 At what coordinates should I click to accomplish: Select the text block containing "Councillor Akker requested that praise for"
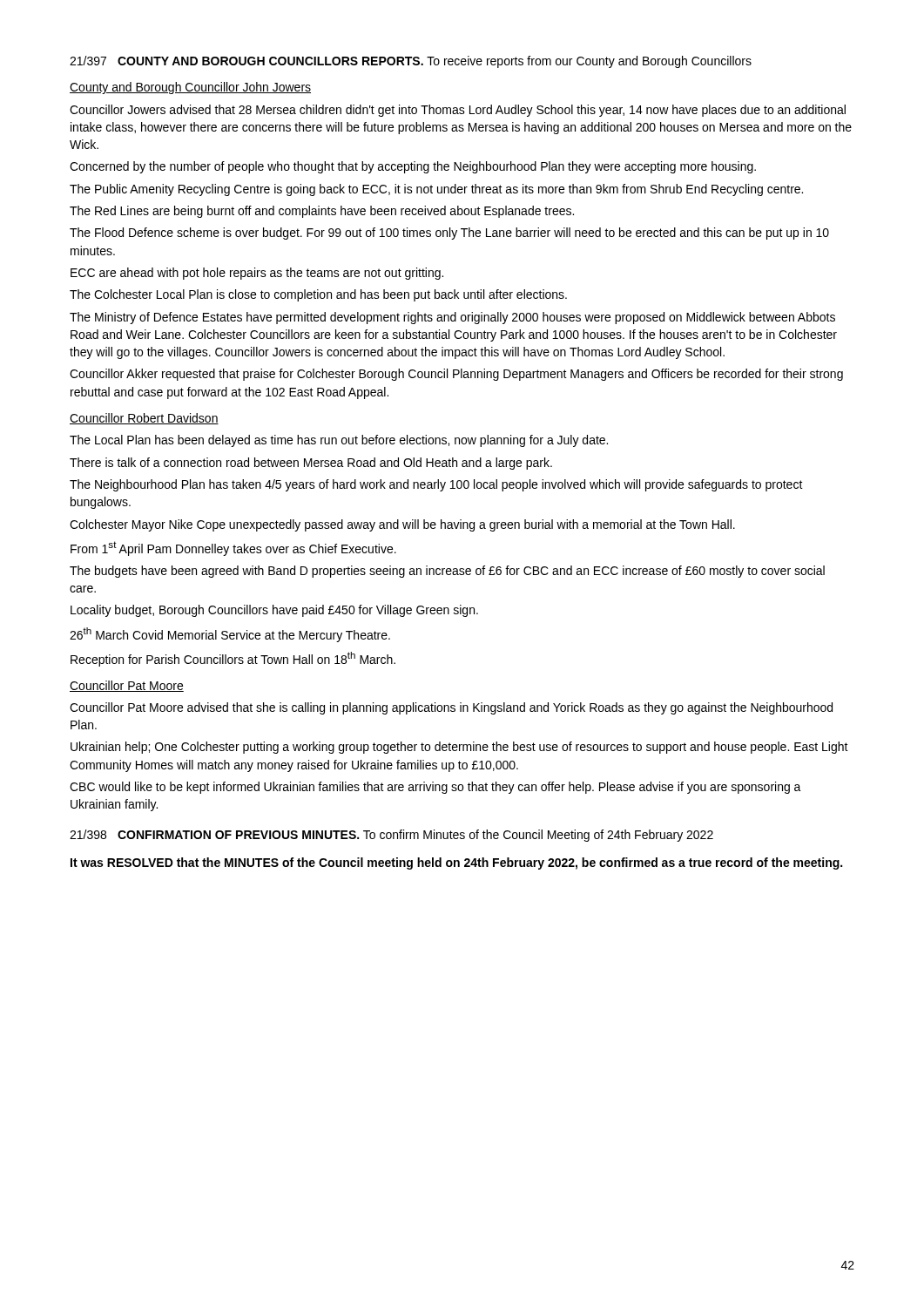[457, 383]
